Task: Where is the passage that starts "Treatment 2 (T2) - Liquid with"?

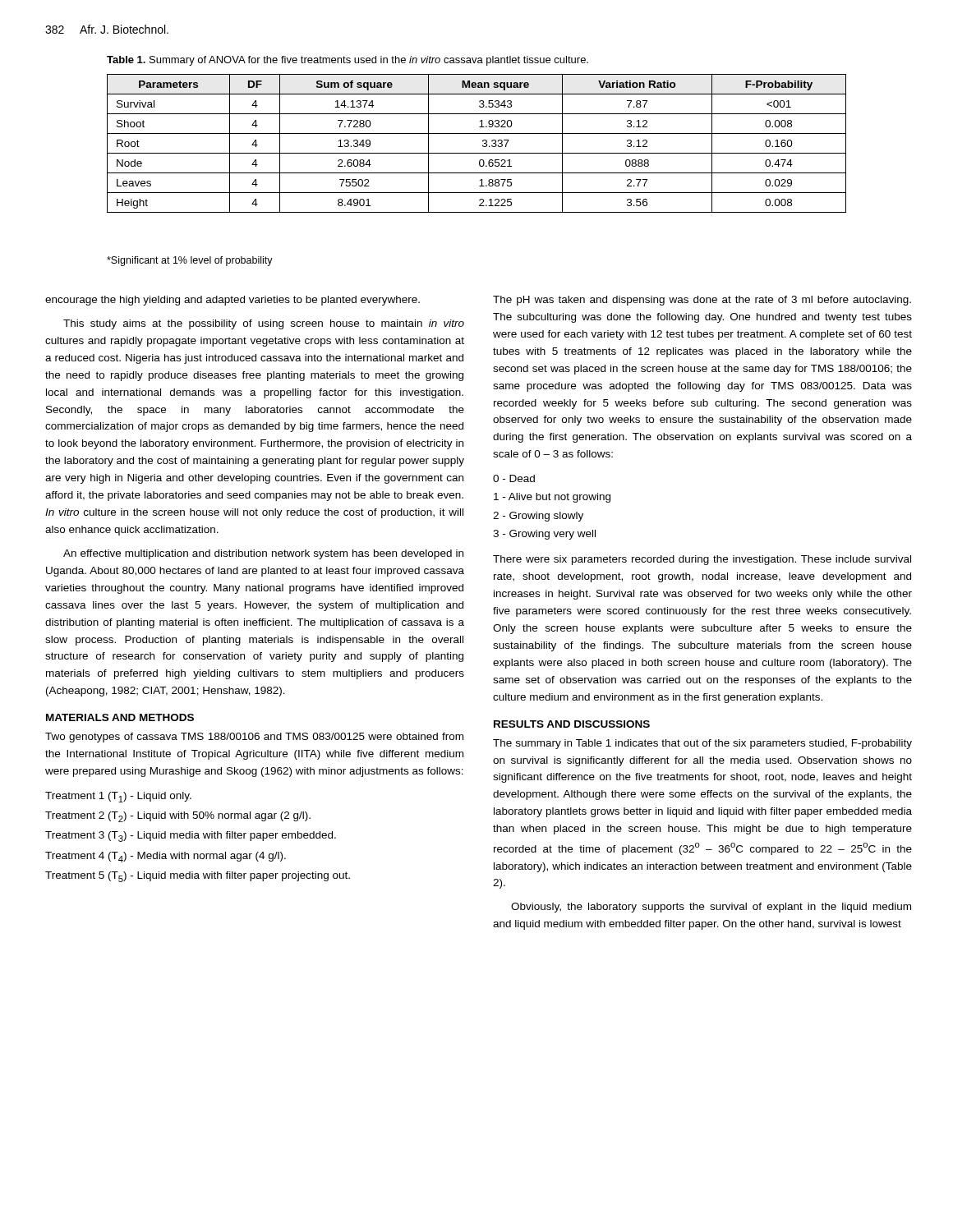Action: (178, 816)
